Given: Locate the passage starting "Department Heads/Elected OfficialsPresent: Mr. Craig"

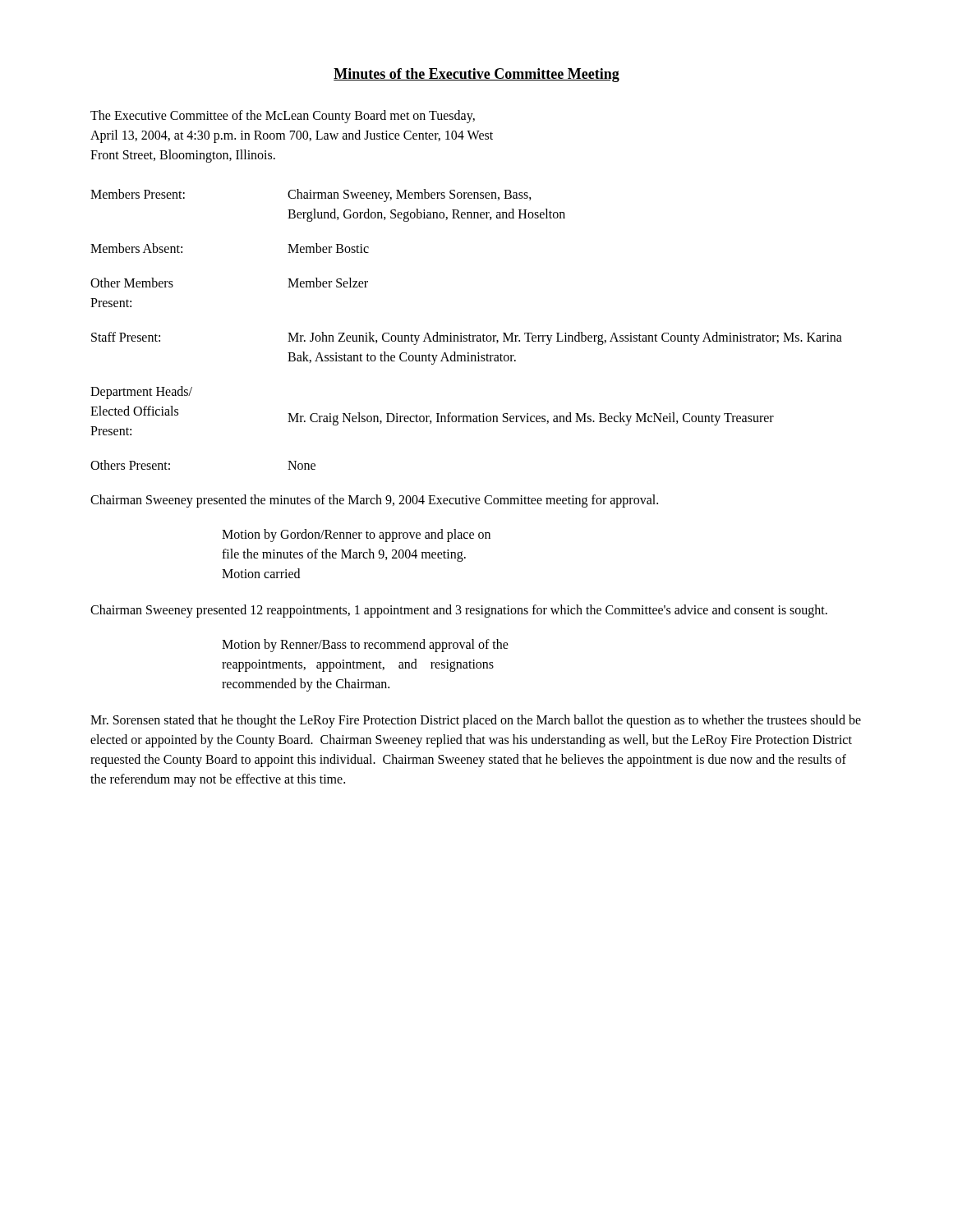Looking at the screenshot, I should (476, 411).
